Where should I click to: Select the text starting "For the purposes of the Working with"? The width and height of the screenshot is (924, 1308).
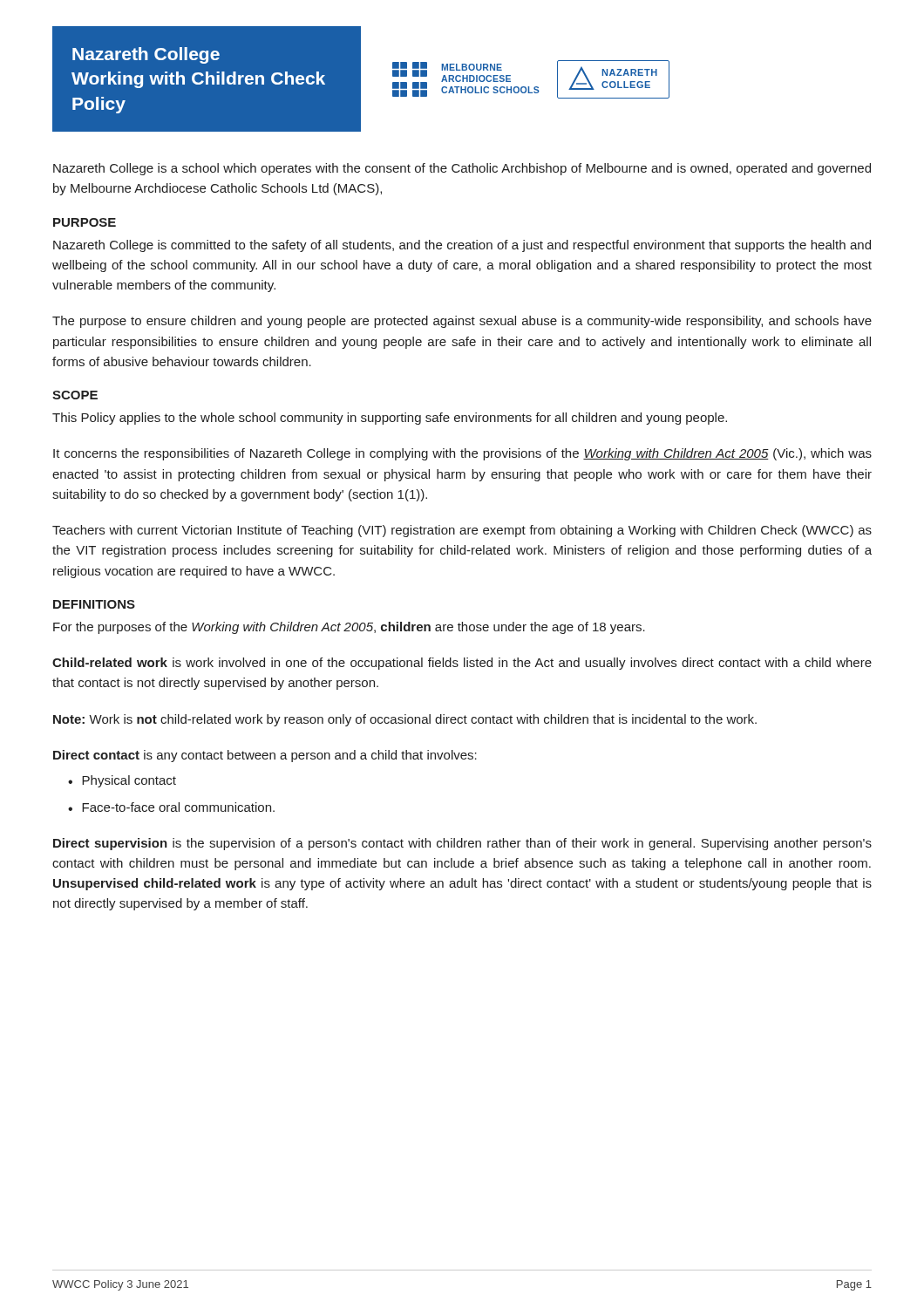[349, 626]
